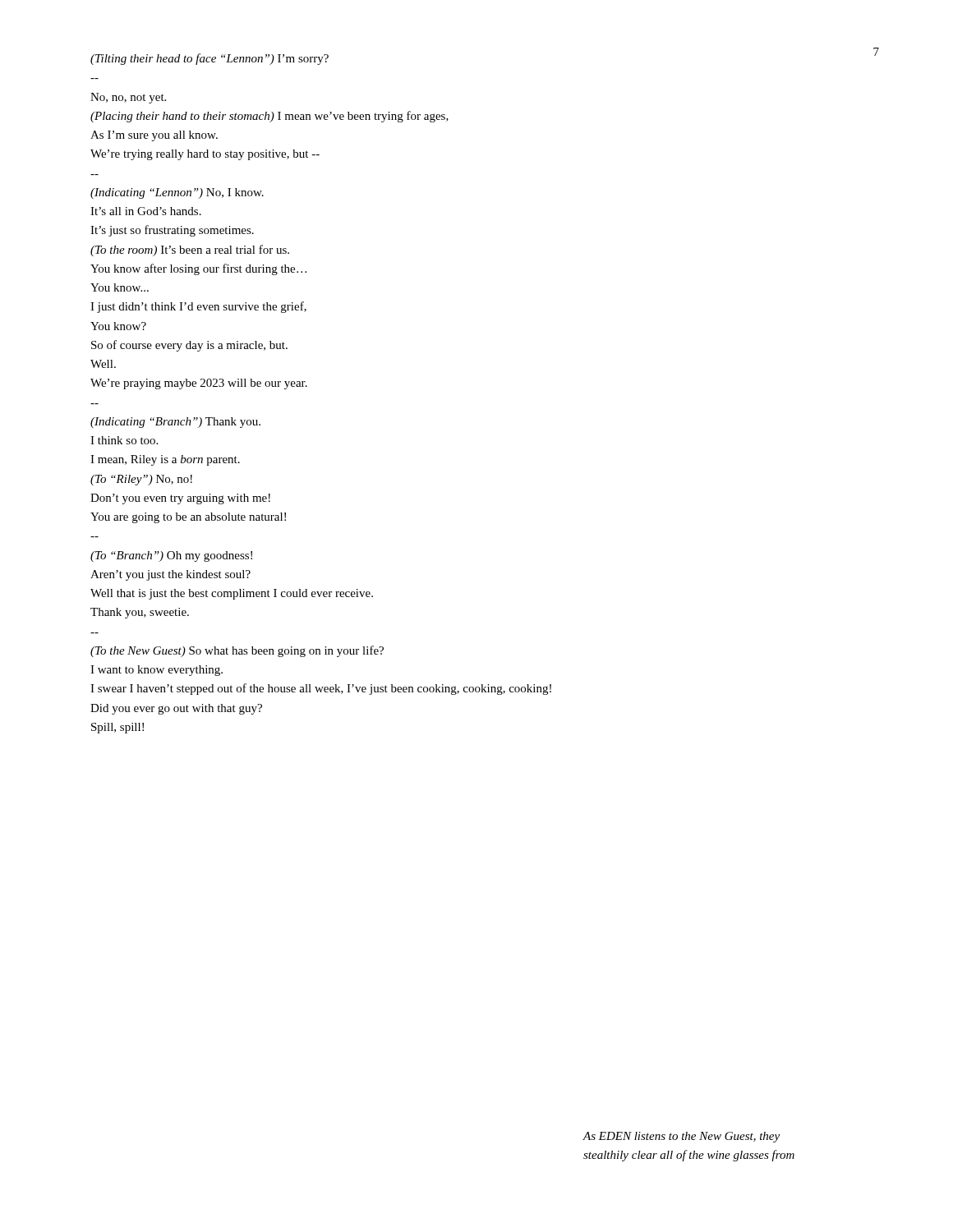Select the text block with the text "As EDEN listens"

click(723, 1146)
